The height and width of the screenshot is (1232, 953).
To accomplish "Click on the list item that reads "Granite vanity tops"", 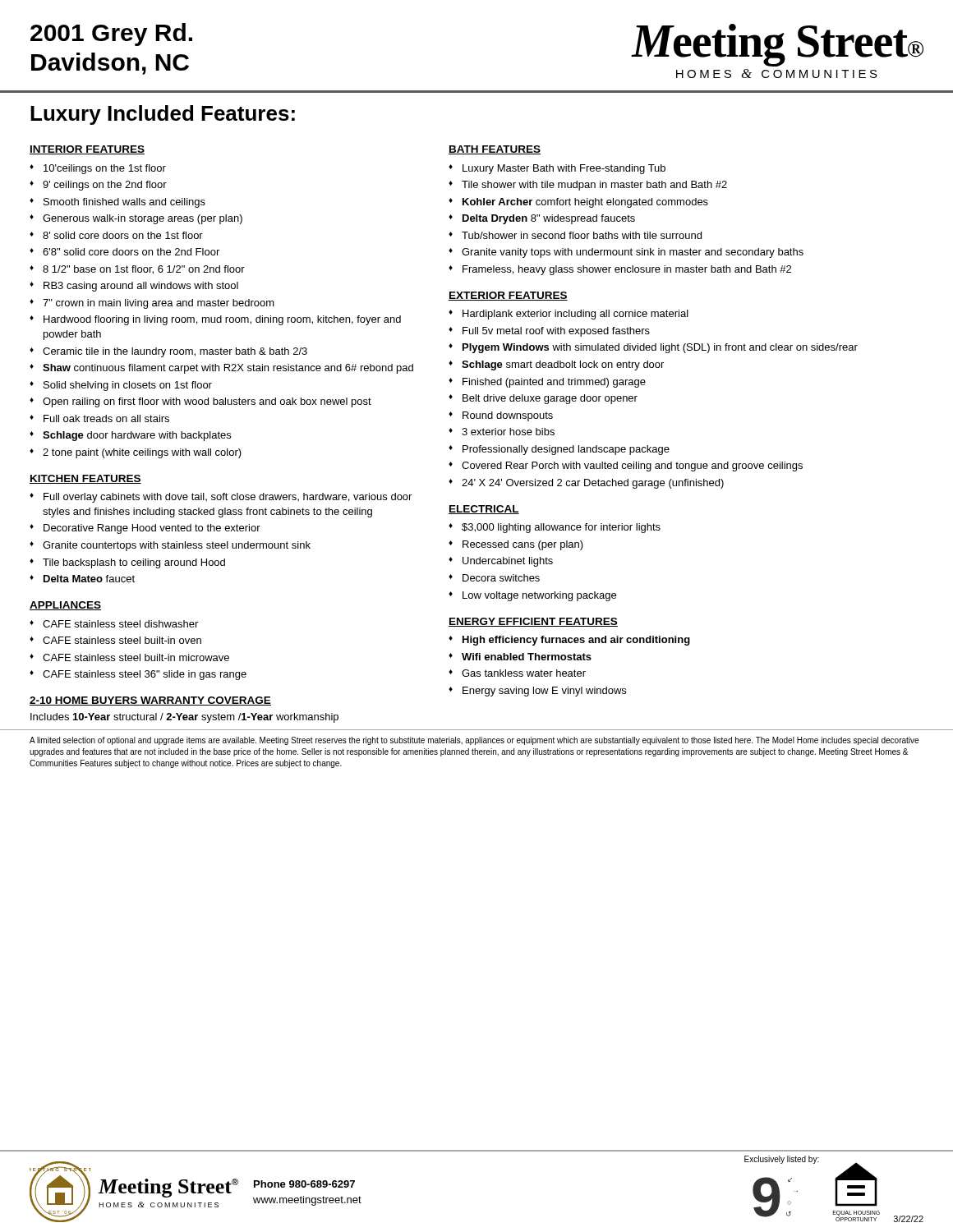I will (633, 252).
